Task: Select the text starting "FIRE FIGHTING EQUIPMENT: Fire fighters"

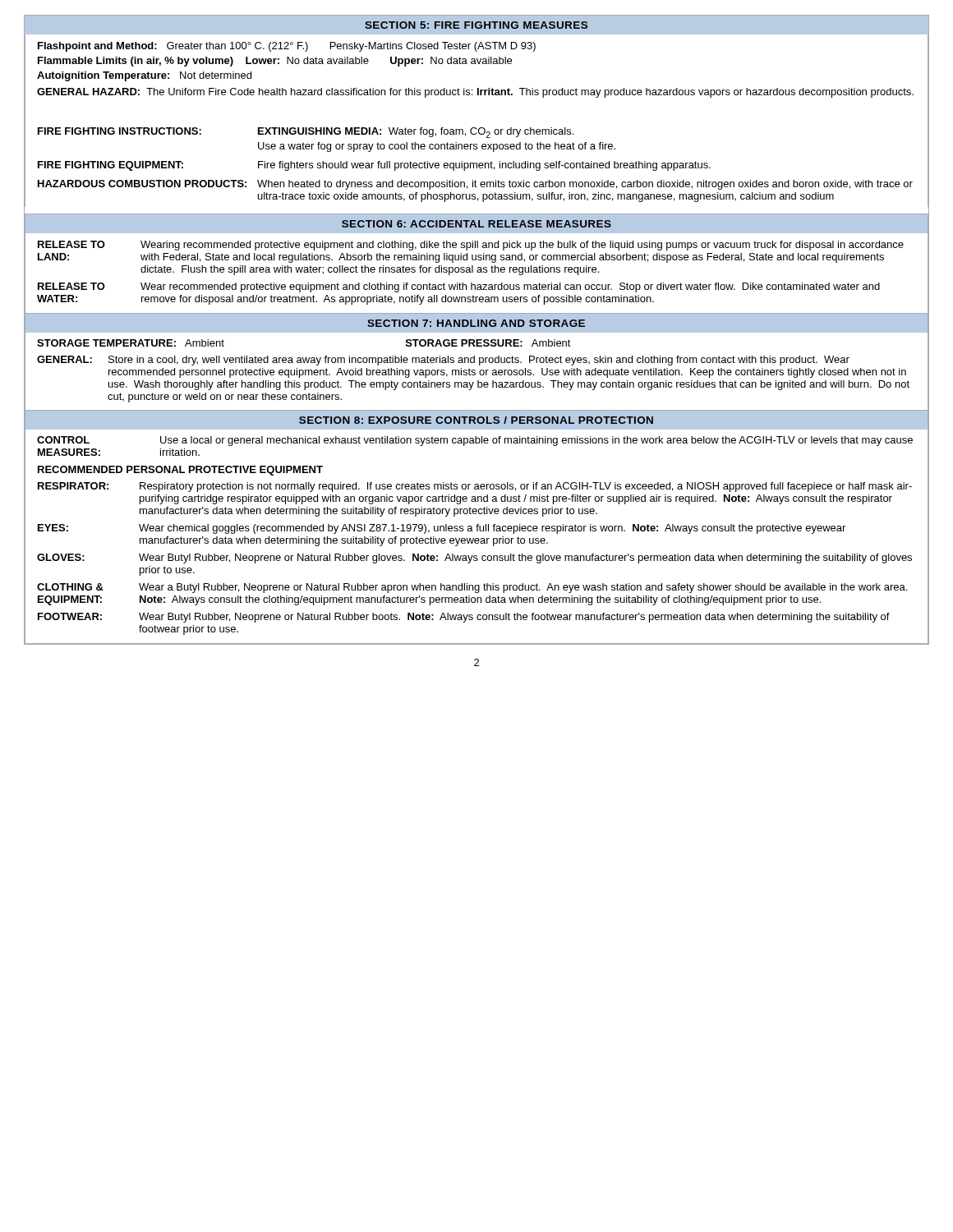Action: tap(476, 164)
